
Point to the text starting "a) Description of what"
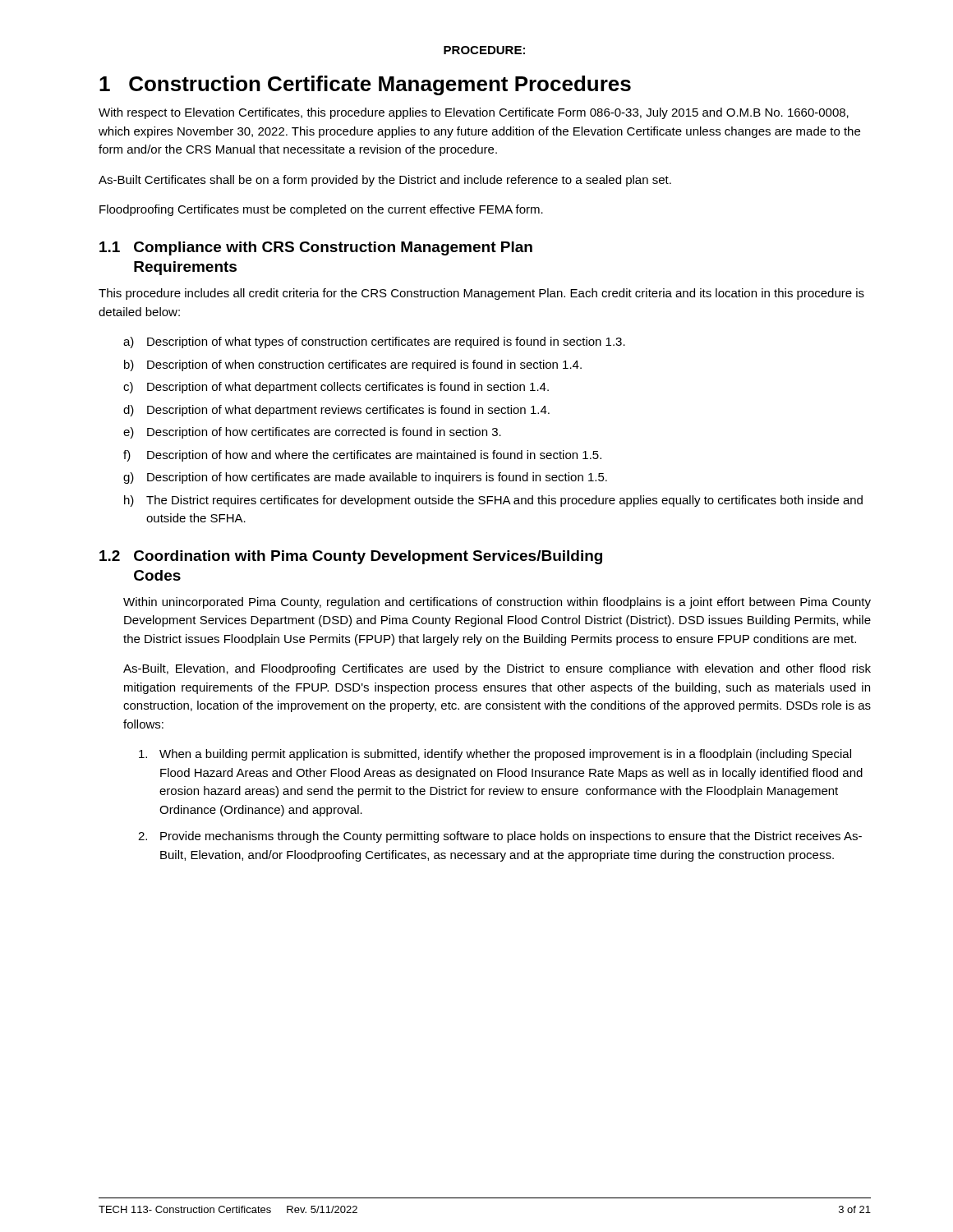click(497, 342)
